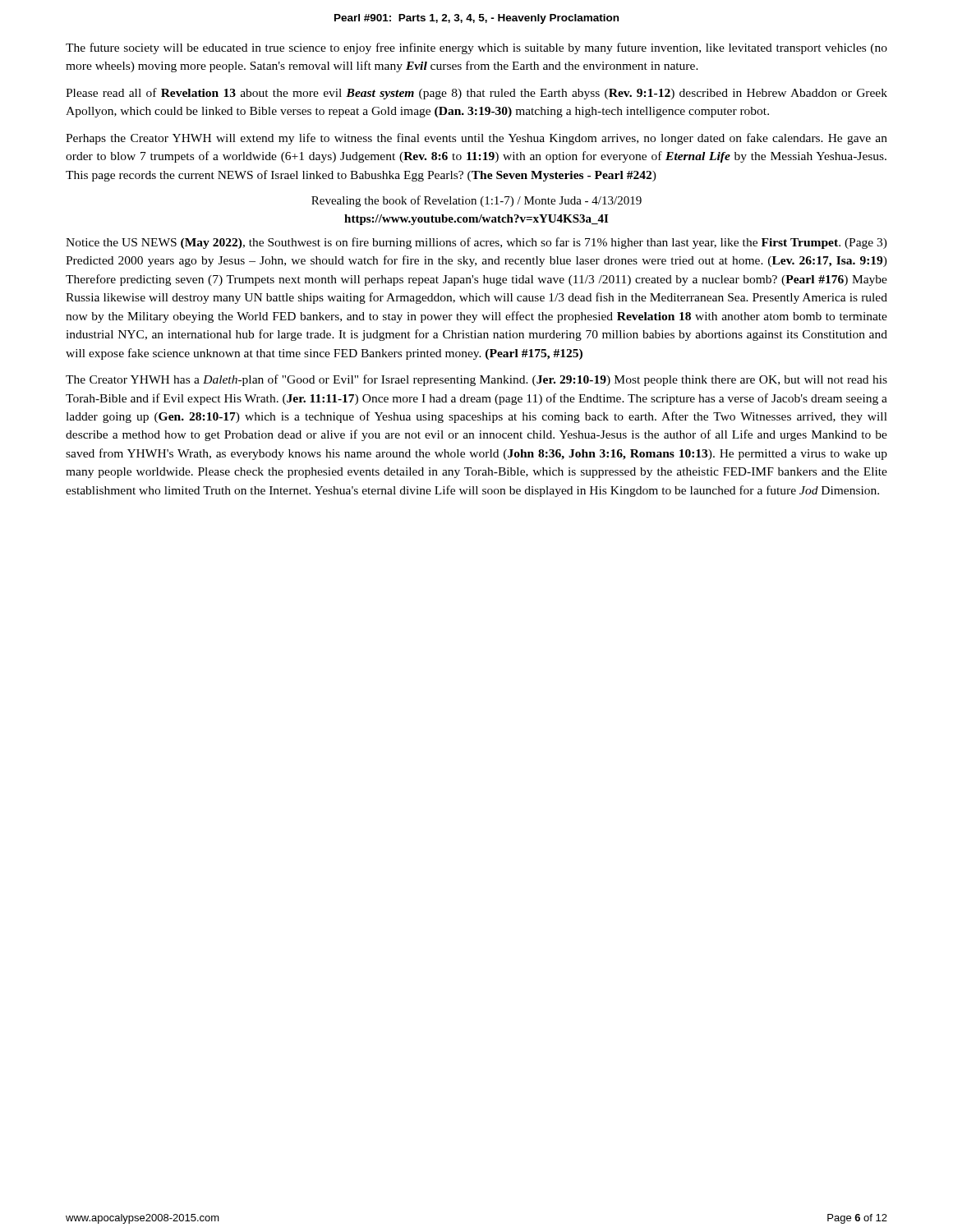This screenshot has height=1232, width=953.
Task: Where is the passage that starts "The Creator YHWH has a Daleth-plan"?
Action: [x=476, y=434]
